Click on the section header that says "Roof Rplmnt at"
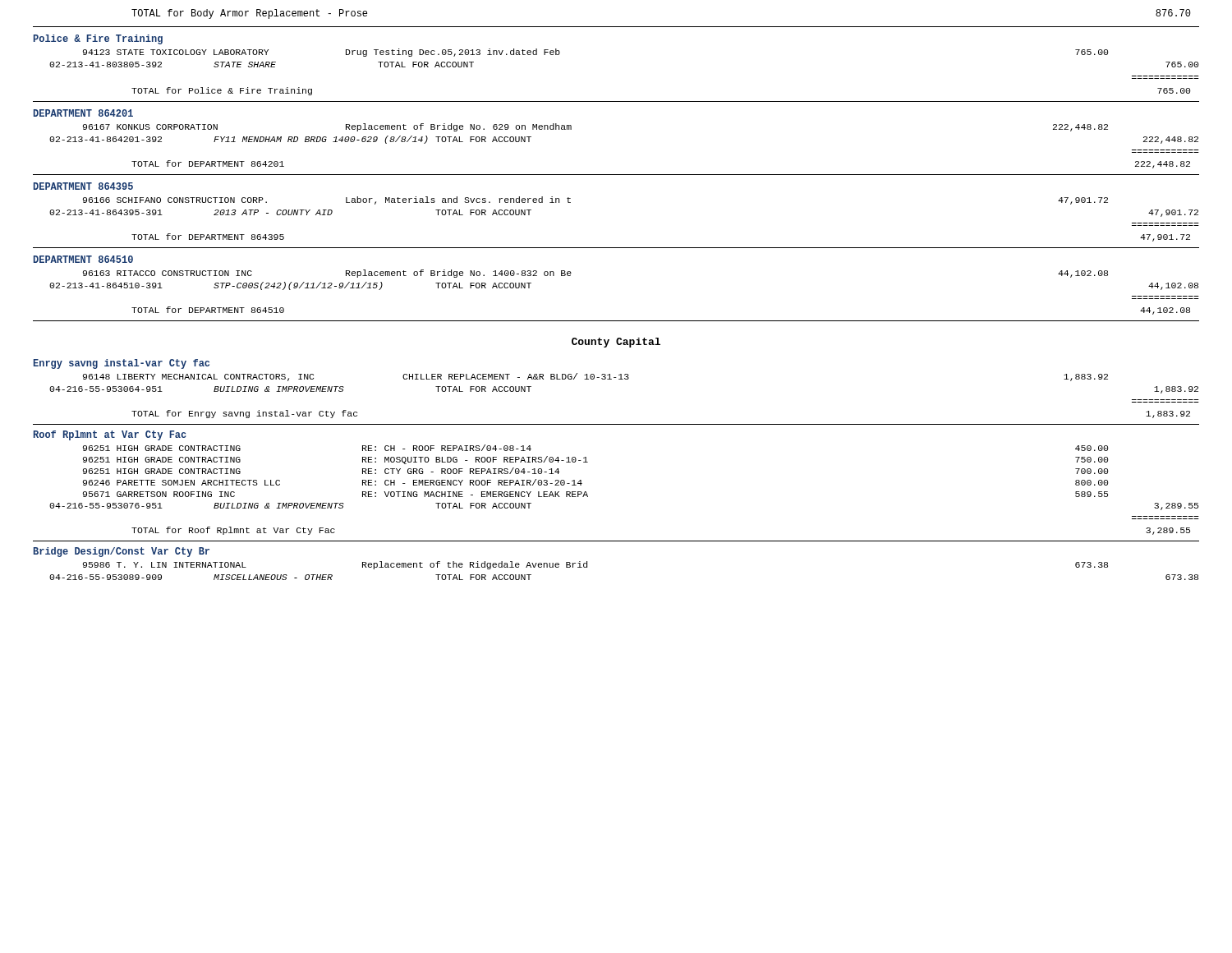 [x=110, y=435]
